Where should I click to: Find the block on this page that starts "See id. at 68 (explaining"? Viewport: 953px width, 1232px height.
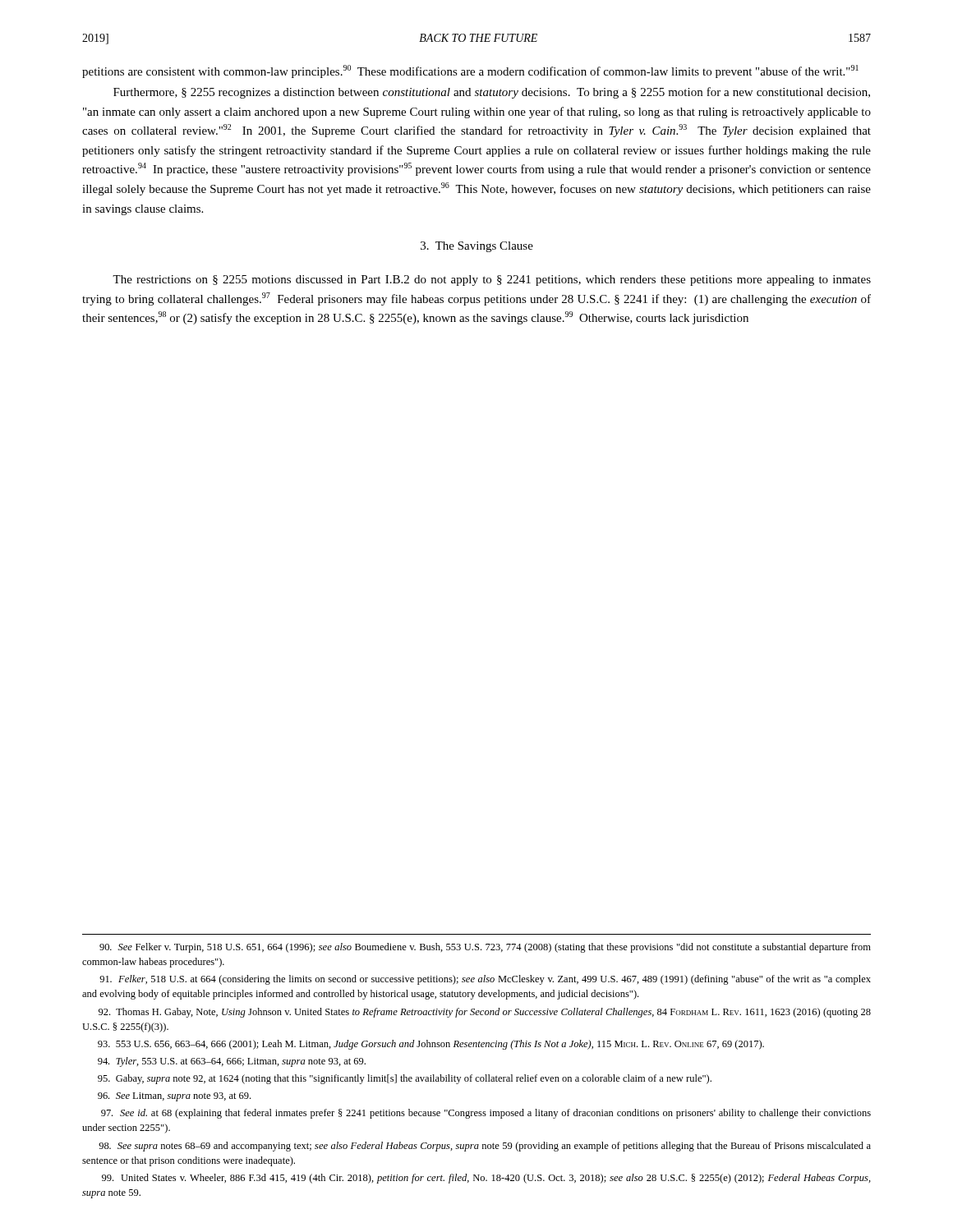476,1121
